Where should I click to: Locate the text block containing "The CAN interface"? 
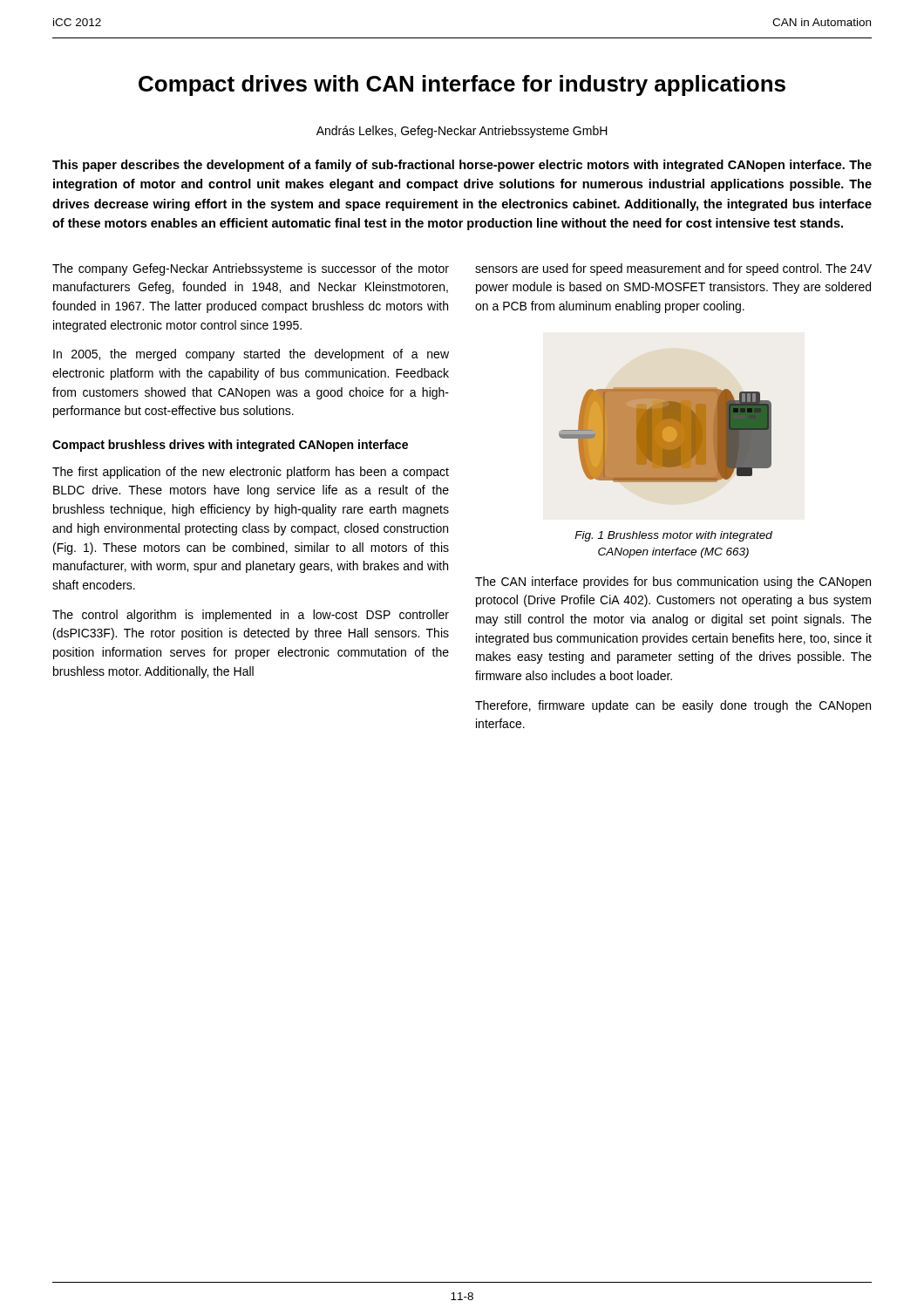[x=673, y=629]
